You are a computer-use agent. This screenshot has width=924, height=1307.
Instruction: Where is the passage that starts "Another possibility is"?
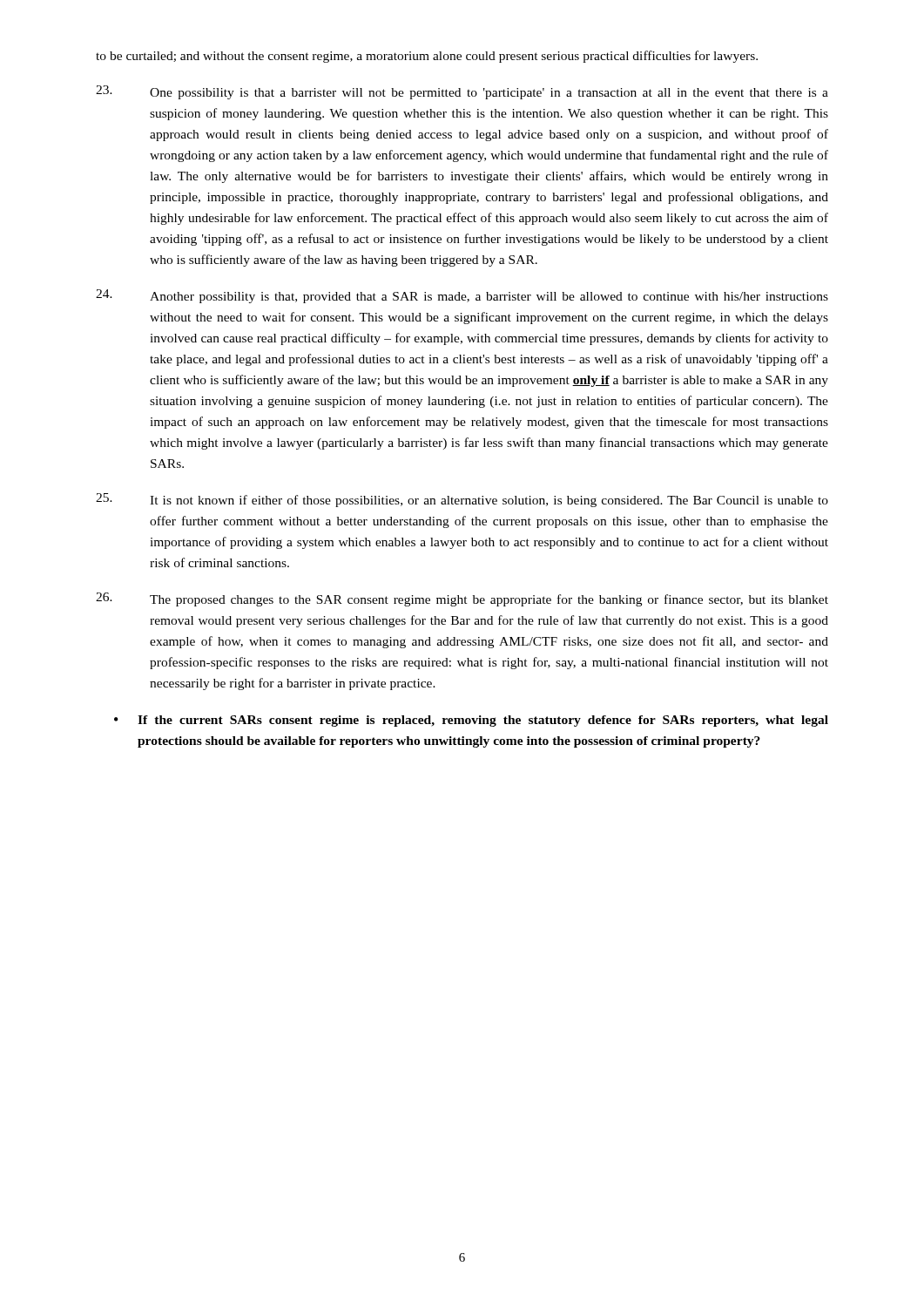point(462,380)
